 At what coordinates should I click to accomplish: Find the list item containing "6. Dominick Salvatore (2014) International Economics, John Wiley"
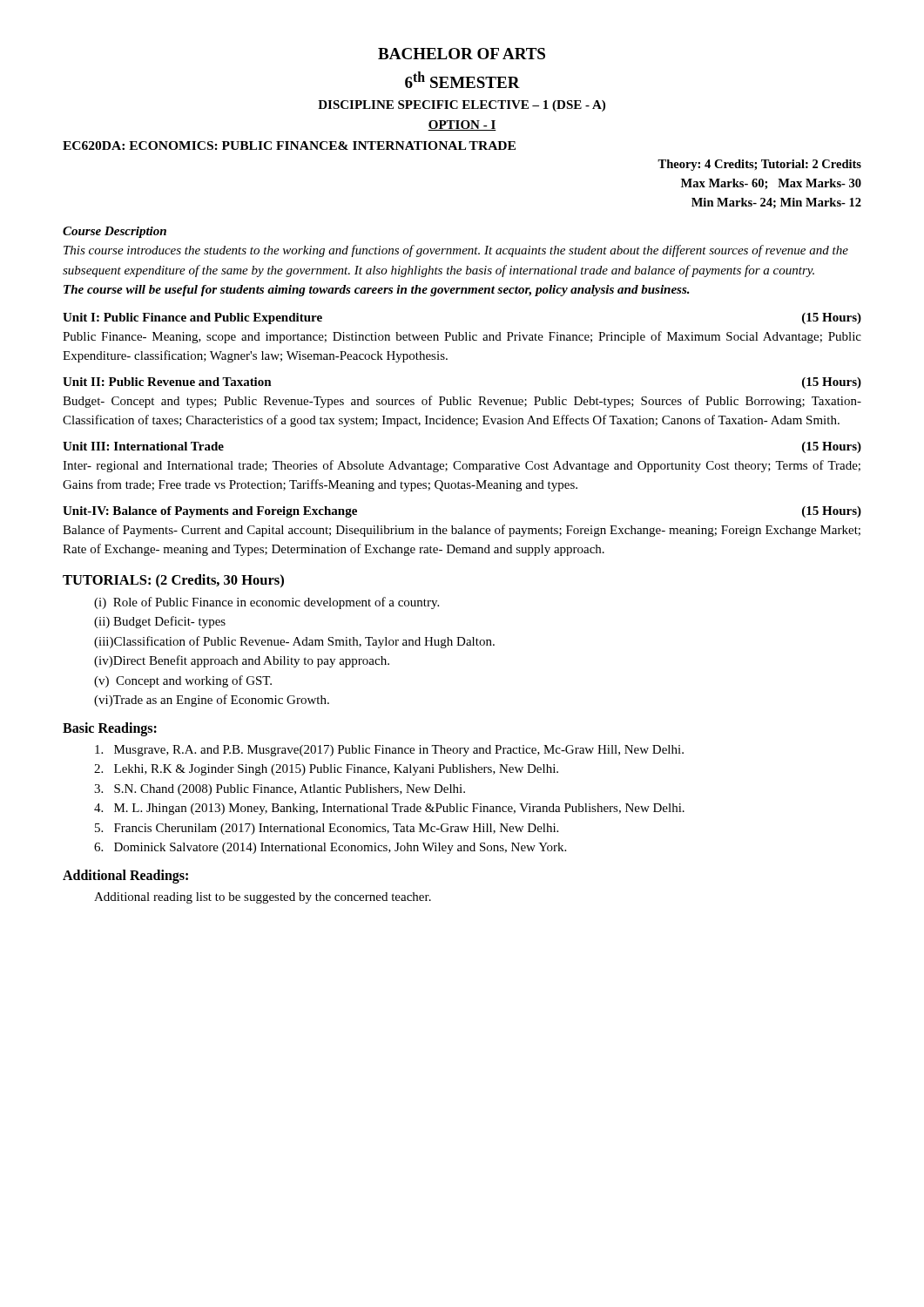(331, 847)
